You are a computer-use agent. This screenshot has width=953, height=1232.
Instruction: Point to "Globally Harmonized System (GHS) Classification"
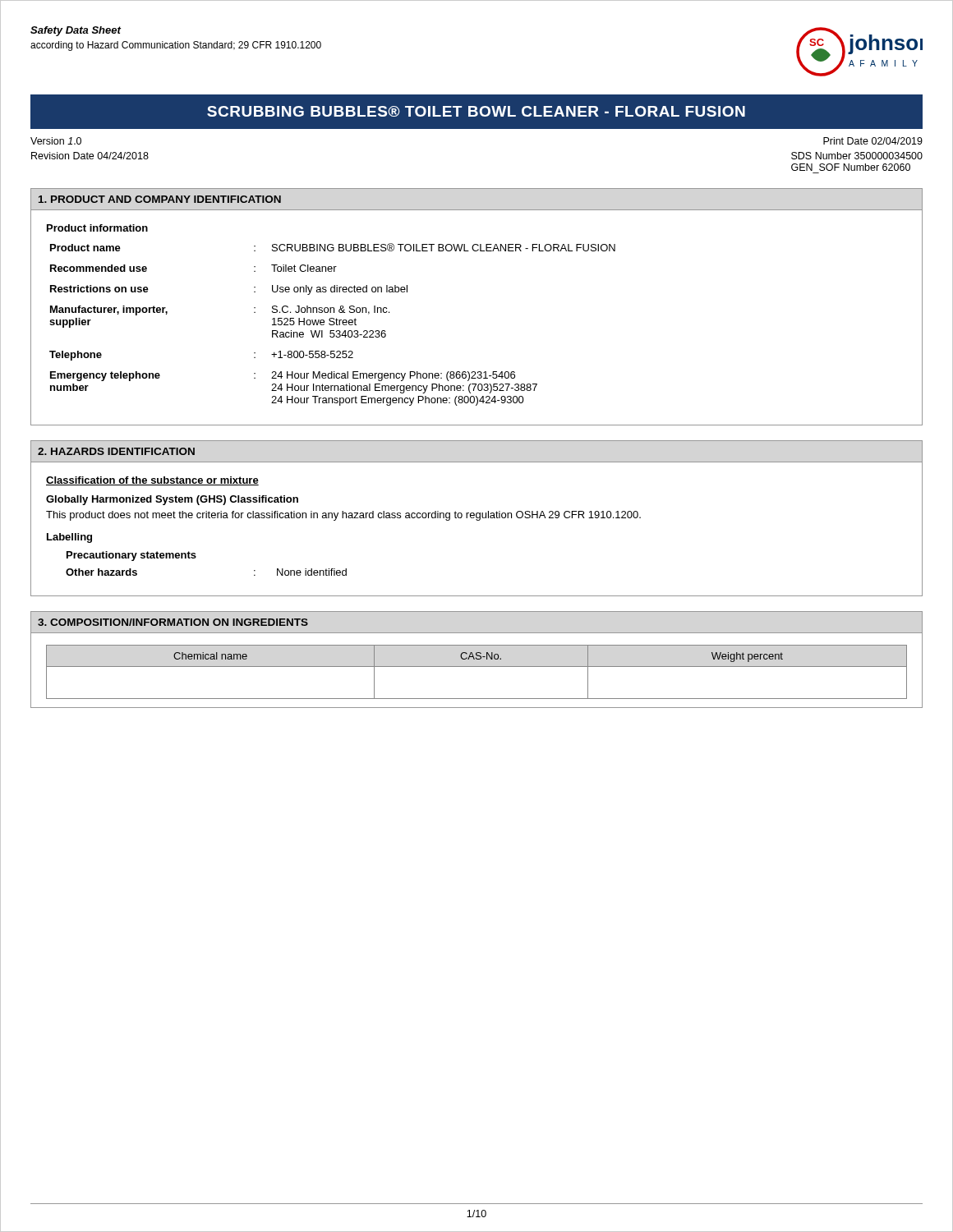click(172, 499)
